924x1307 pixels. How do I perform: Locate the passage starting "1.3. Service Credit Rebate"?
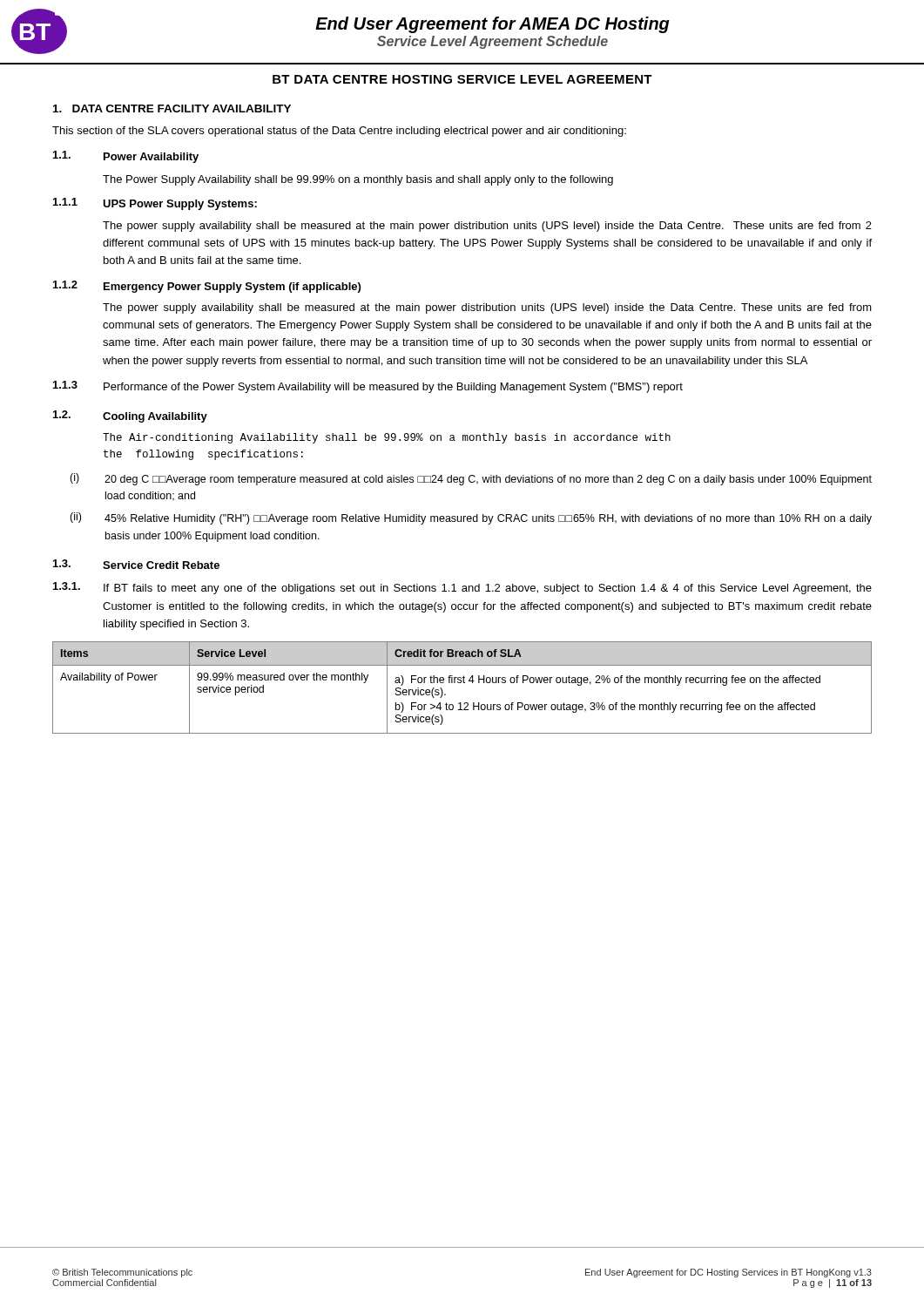point(136,564)
